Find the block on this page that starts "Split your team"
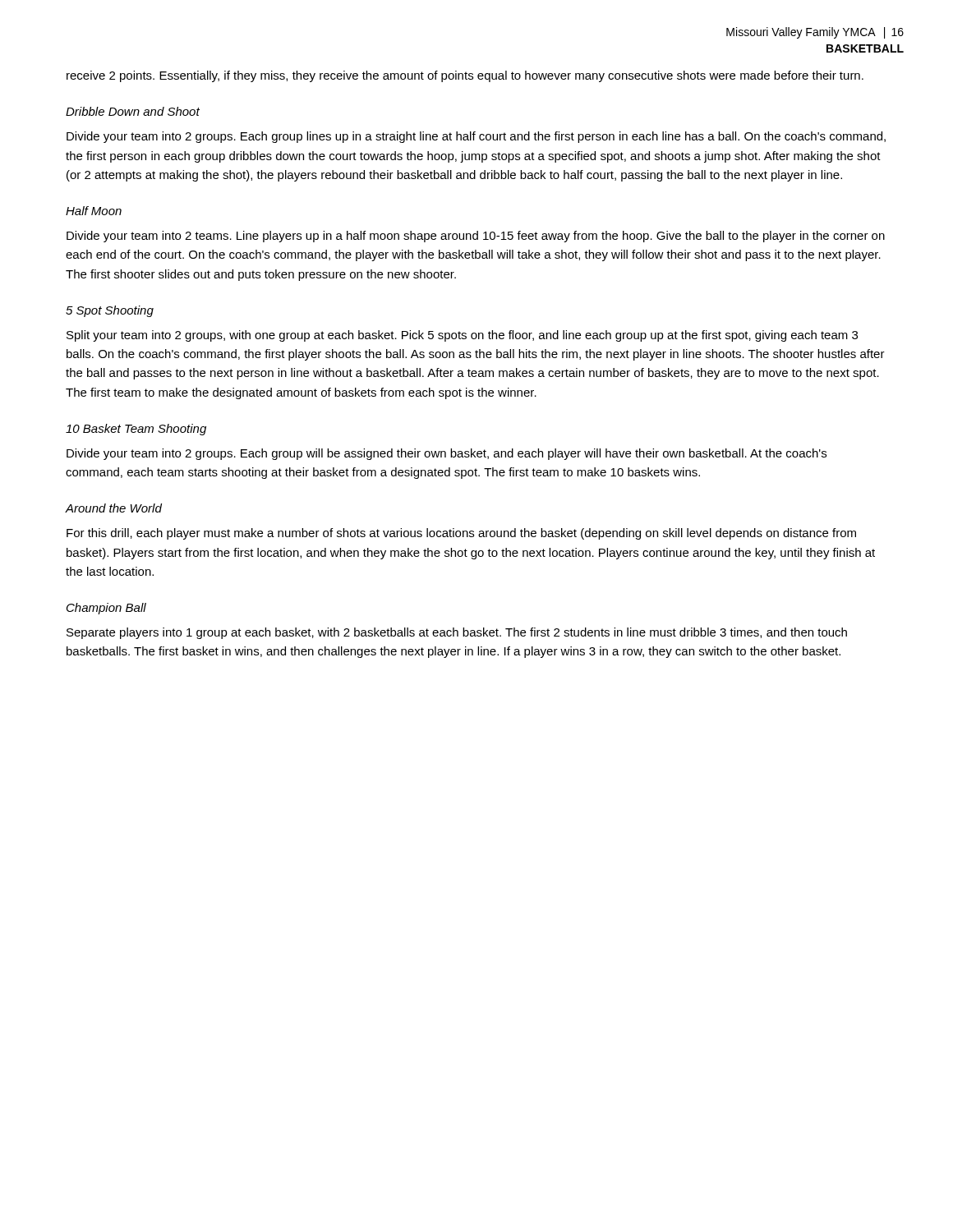This screenshot has width=953, height=1232. click(475, 363)
